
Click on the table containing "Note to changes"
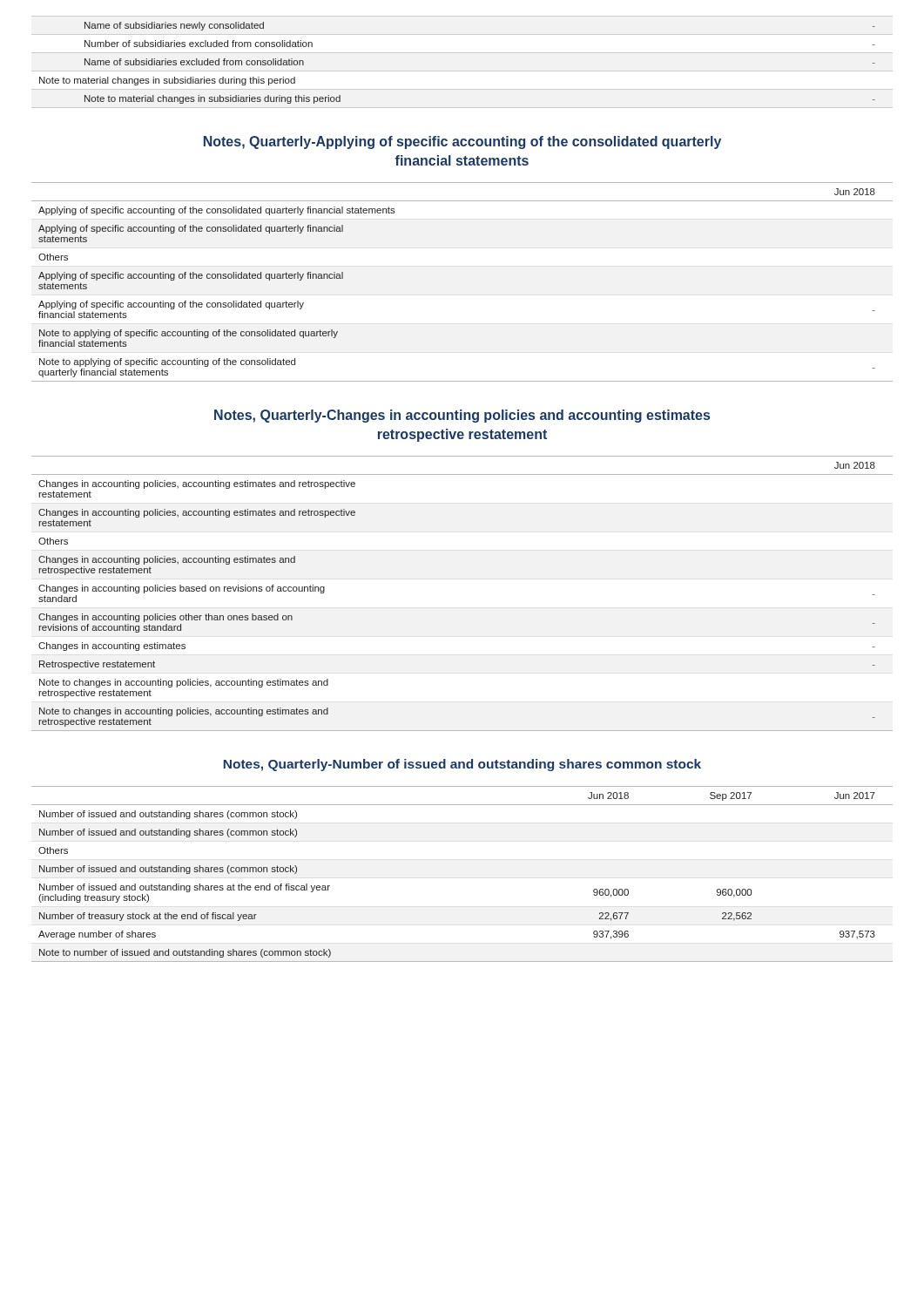pos(462,594)
